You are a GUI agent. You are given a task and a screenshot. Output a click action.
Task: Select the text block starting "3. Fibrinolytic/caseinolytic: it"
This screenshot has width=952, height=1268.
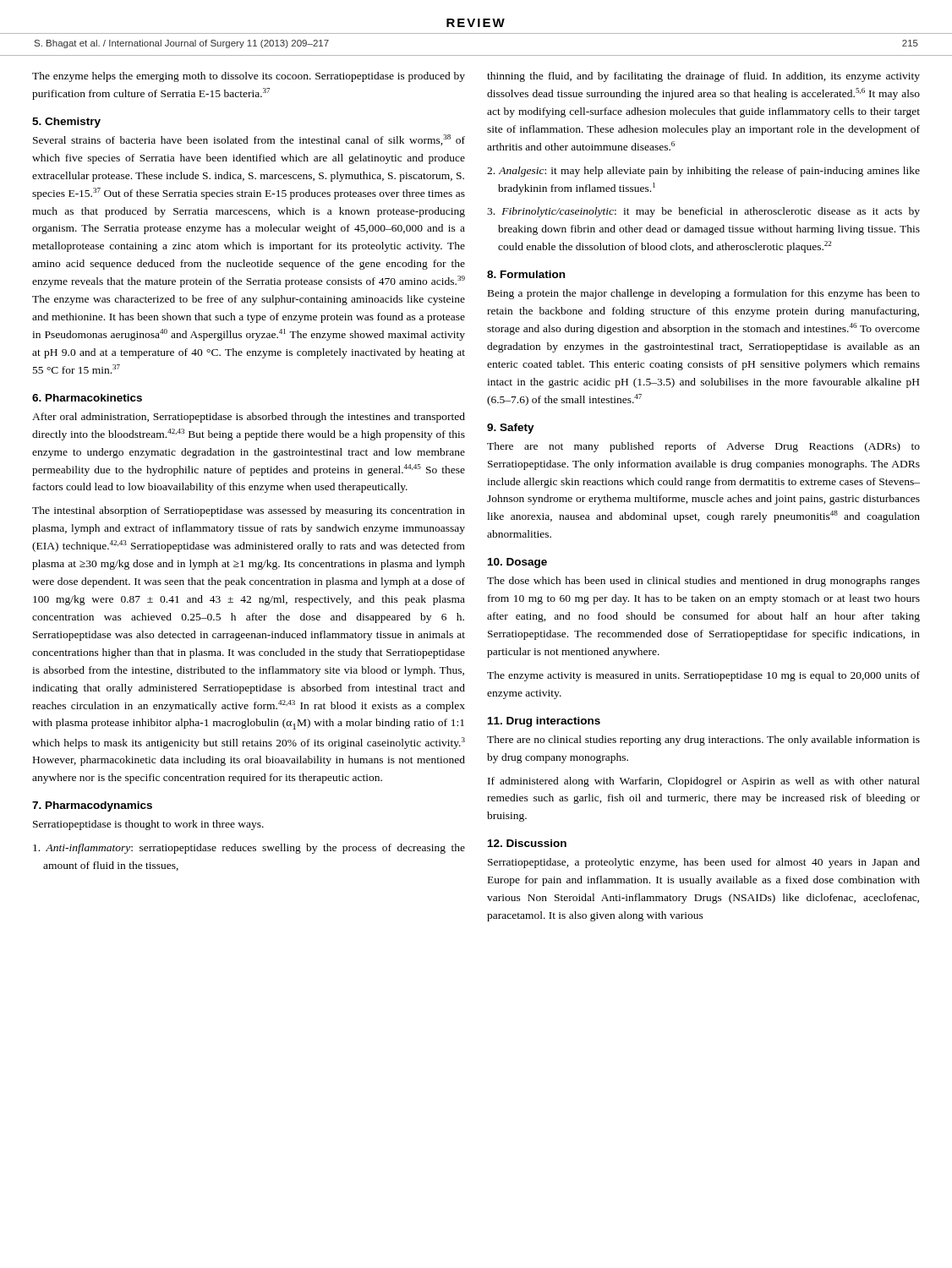point(703,229)
